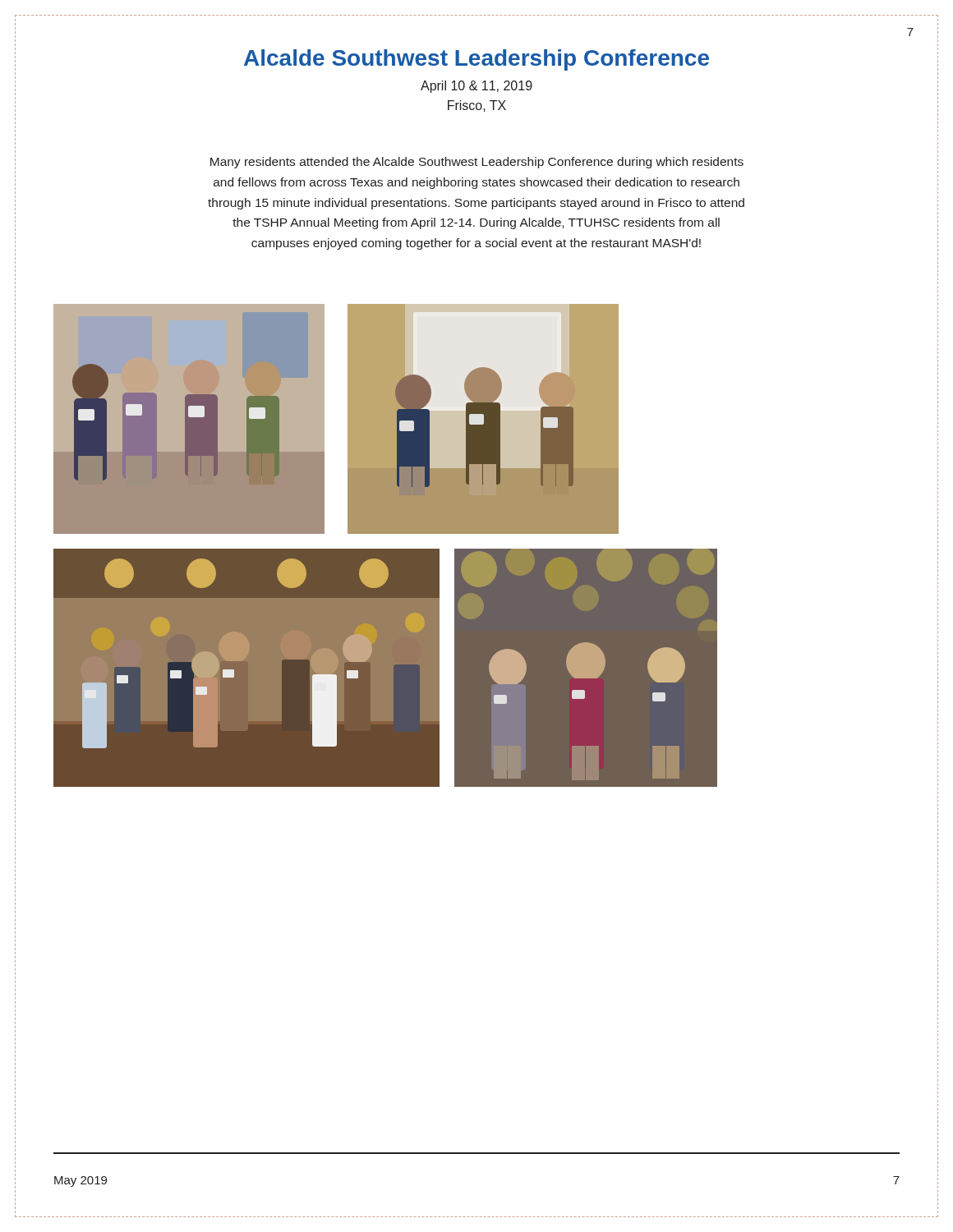Click on the text block containing "Many residents attended the"
Viewport: 953px width, 1232px height.
(476, 202)
